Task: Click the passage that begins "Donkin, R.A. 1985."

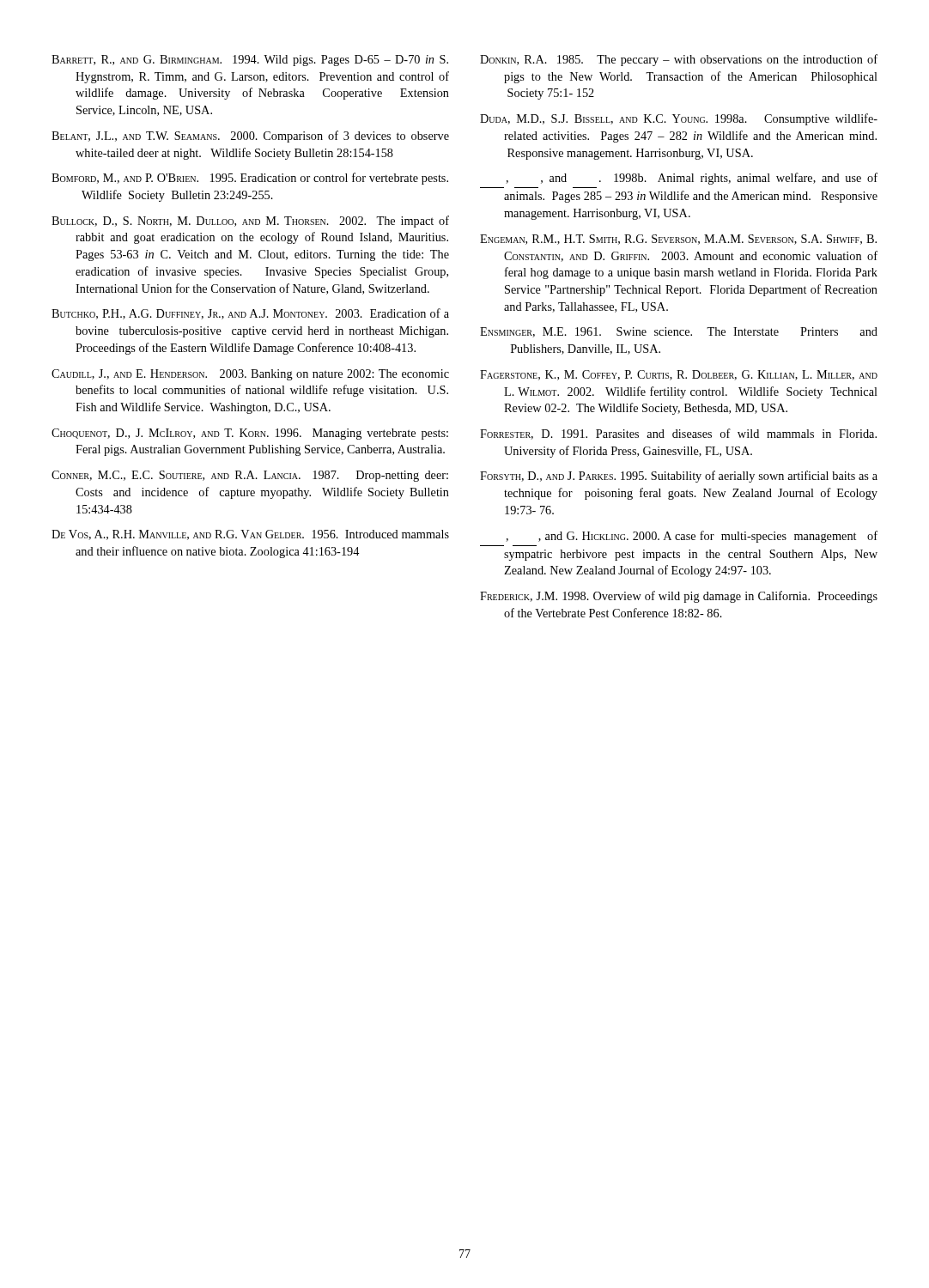Action: [x=679, y=76]
